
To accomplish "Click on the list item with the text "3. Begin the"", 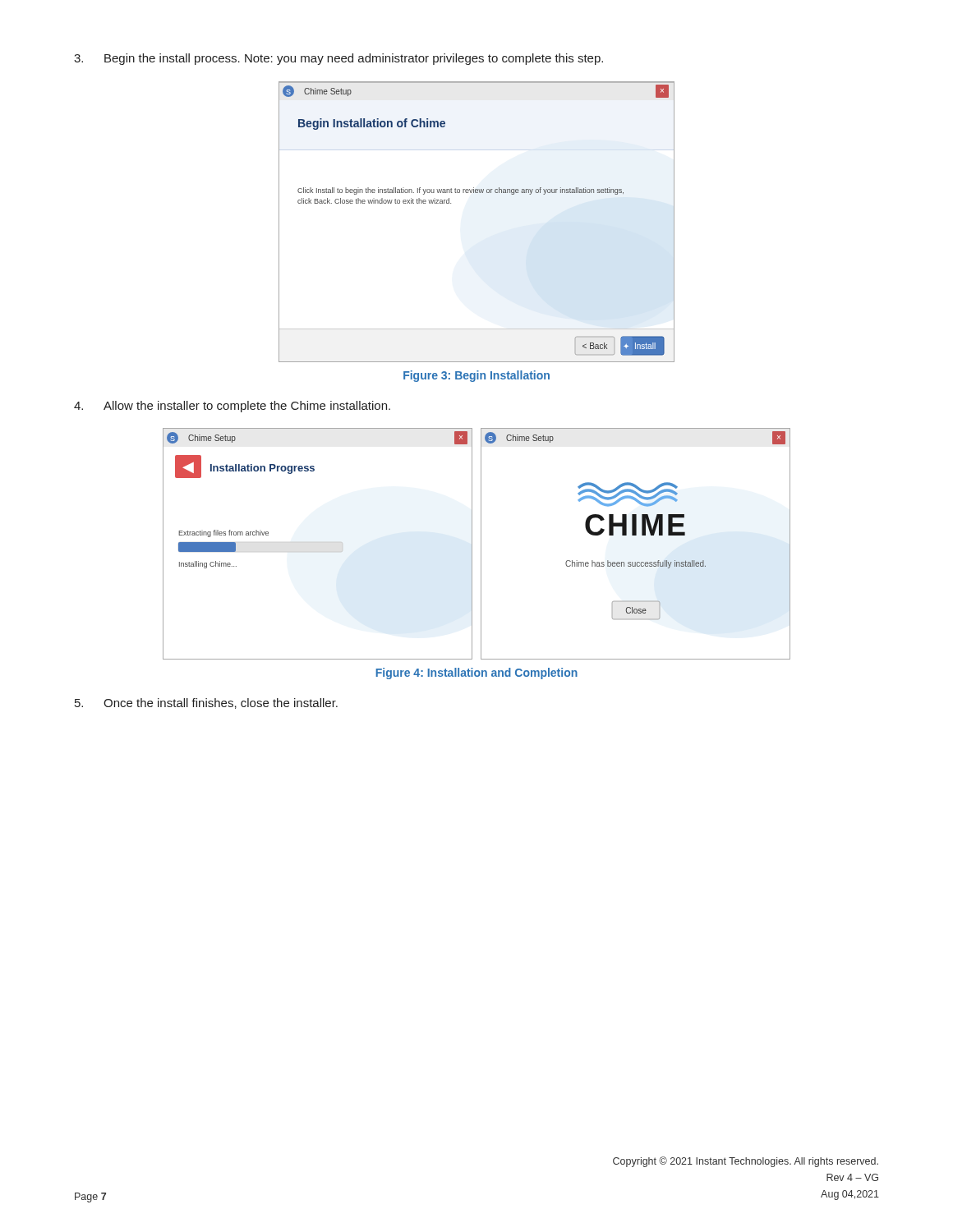I will coord(339,59).
